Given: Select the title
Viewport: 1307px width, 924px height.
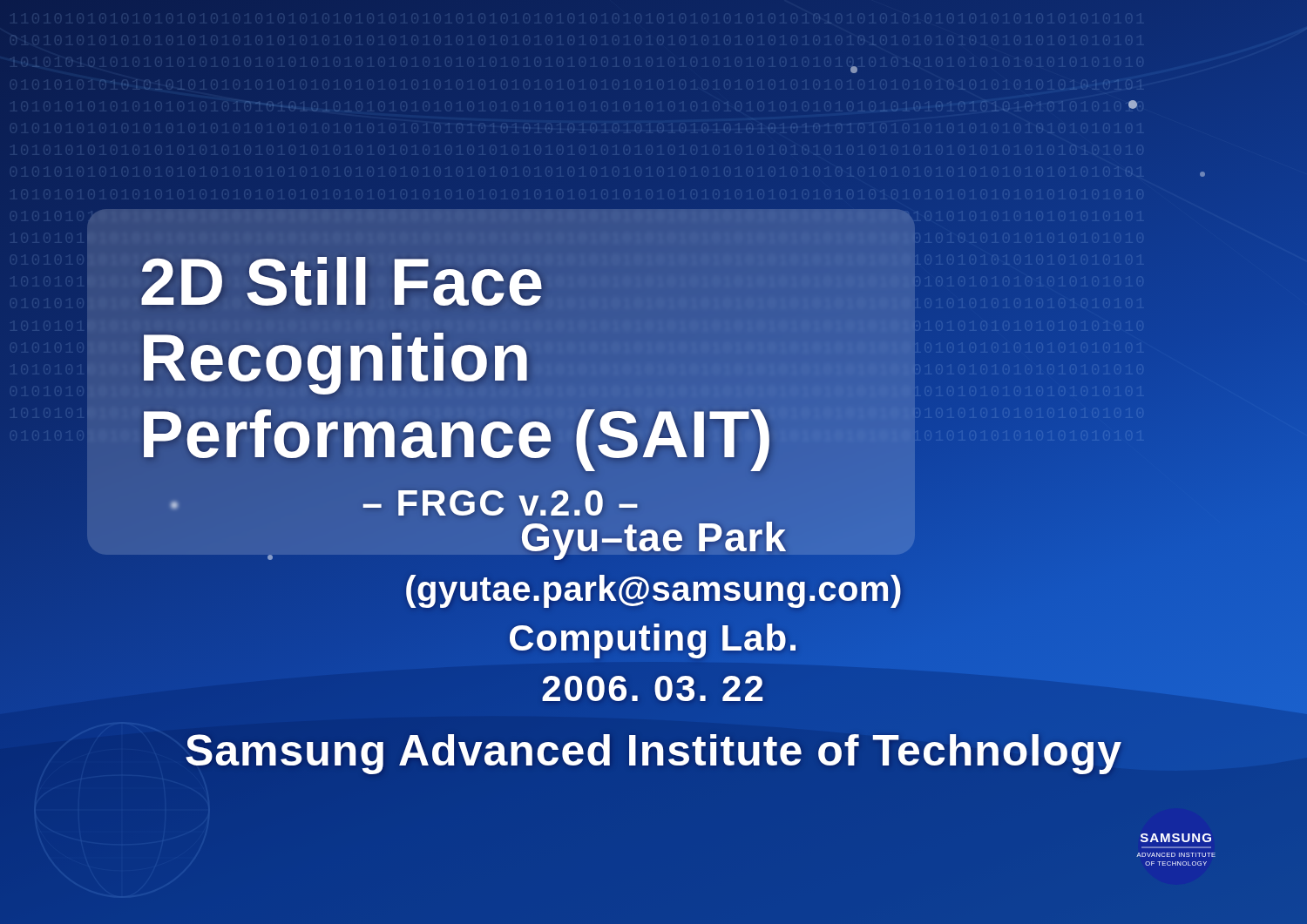Looking at the screenshot, I should pos(501,384).
